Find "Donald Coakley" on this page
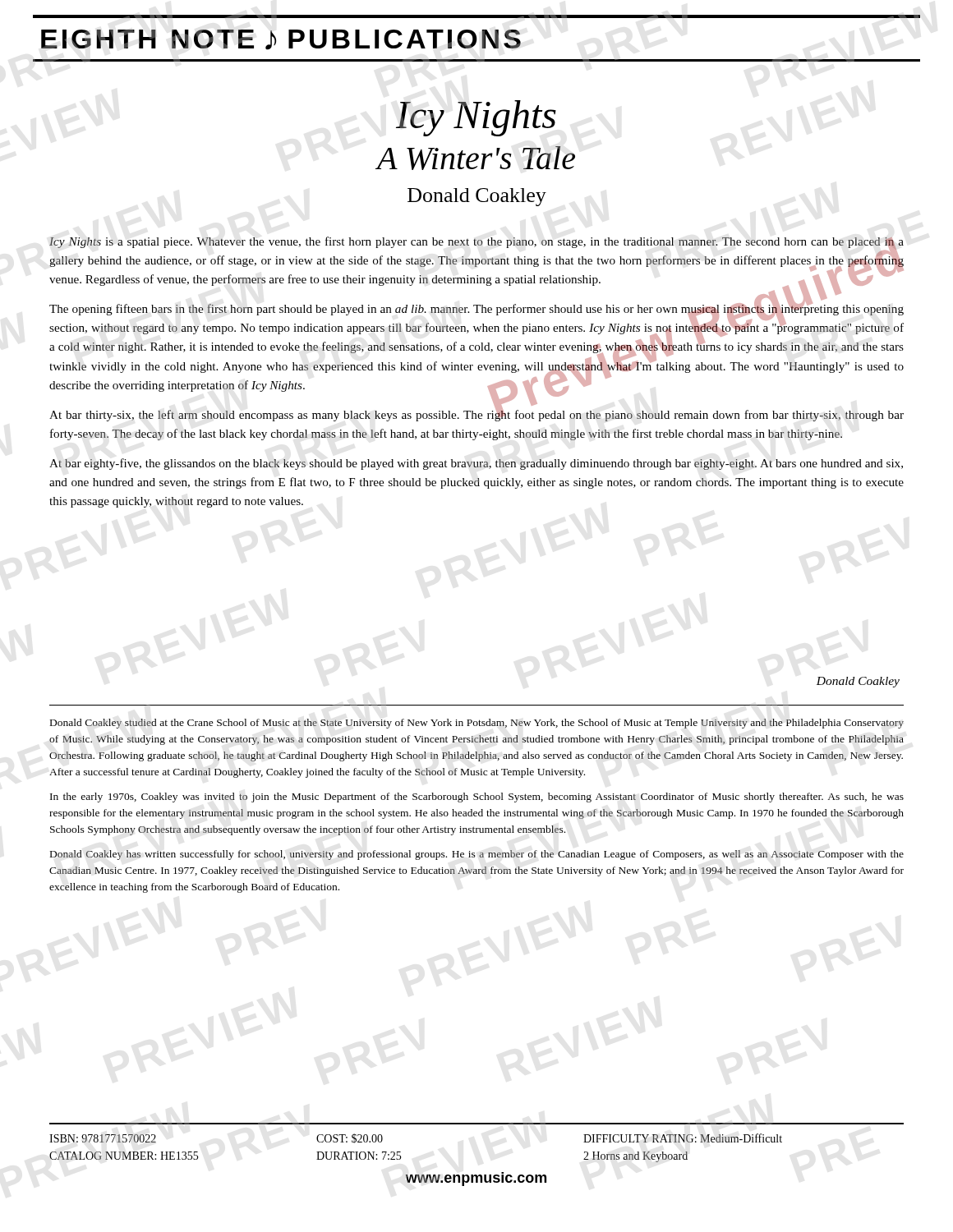953x1232 pixels. coord(858,680)
